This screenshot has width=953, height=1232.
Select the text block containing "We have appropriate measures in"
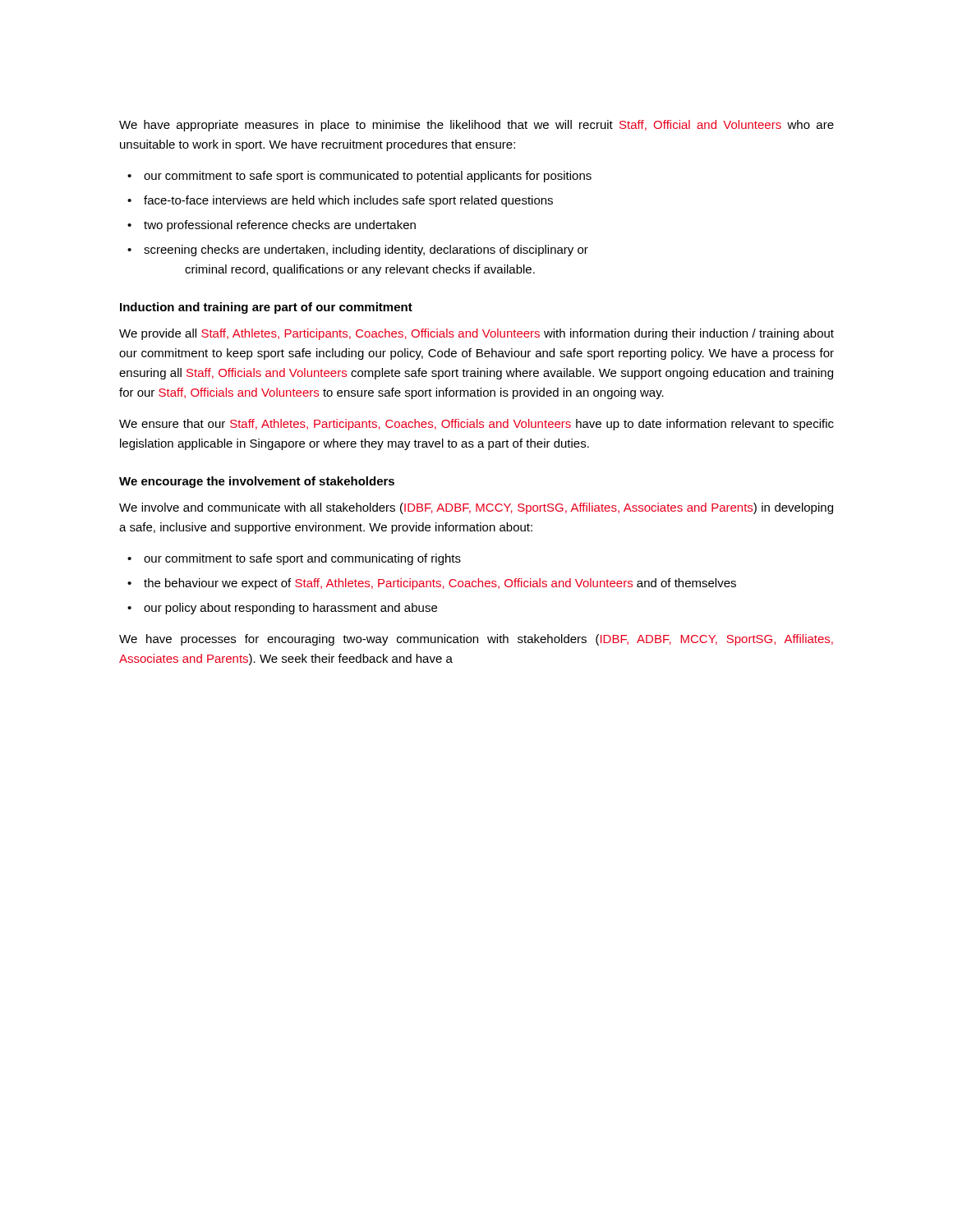476,135
